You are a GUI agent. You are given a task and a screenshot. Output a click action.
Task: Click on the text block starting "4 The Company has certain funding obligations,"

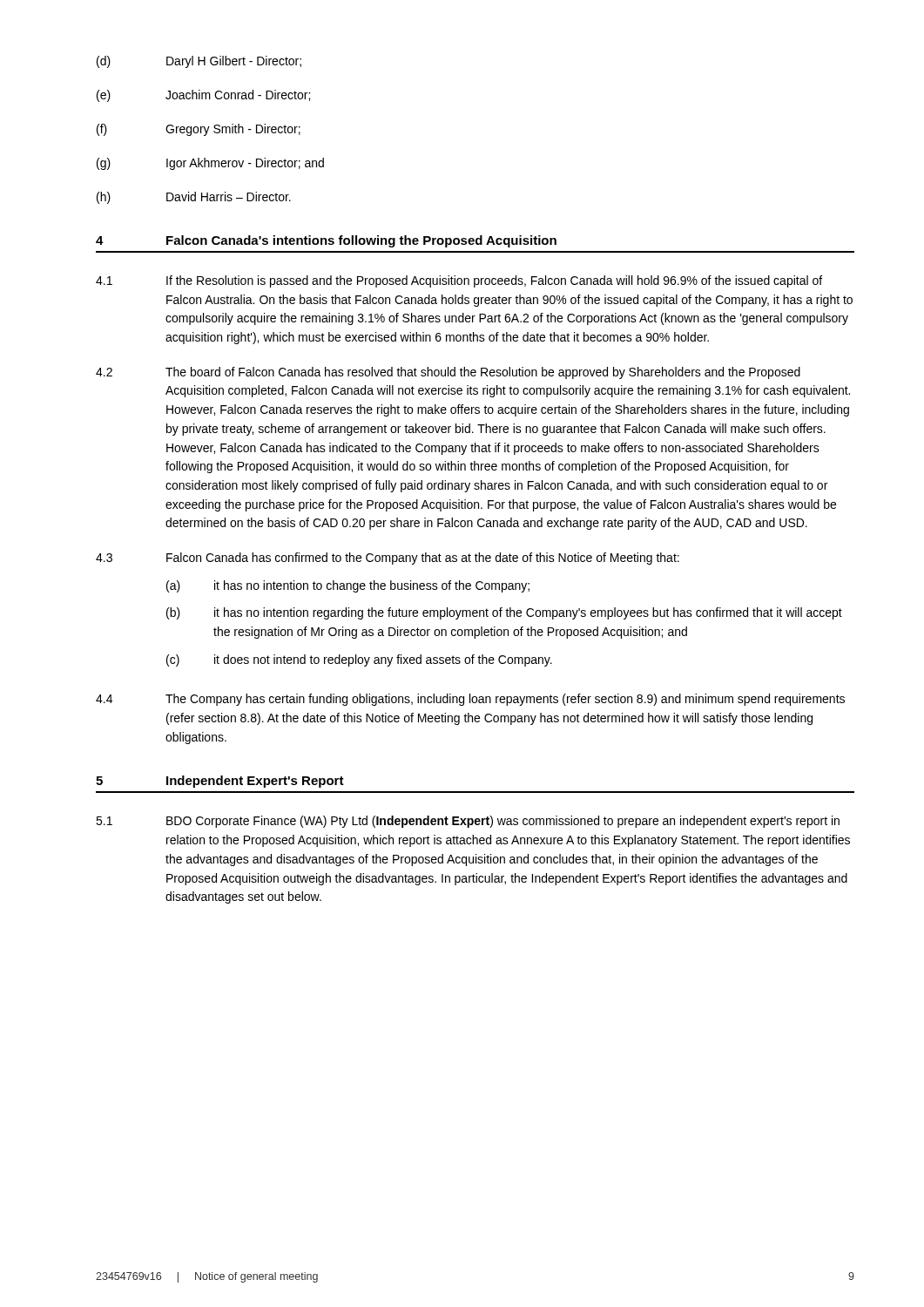pyautogui.click(x=475, y=719)
